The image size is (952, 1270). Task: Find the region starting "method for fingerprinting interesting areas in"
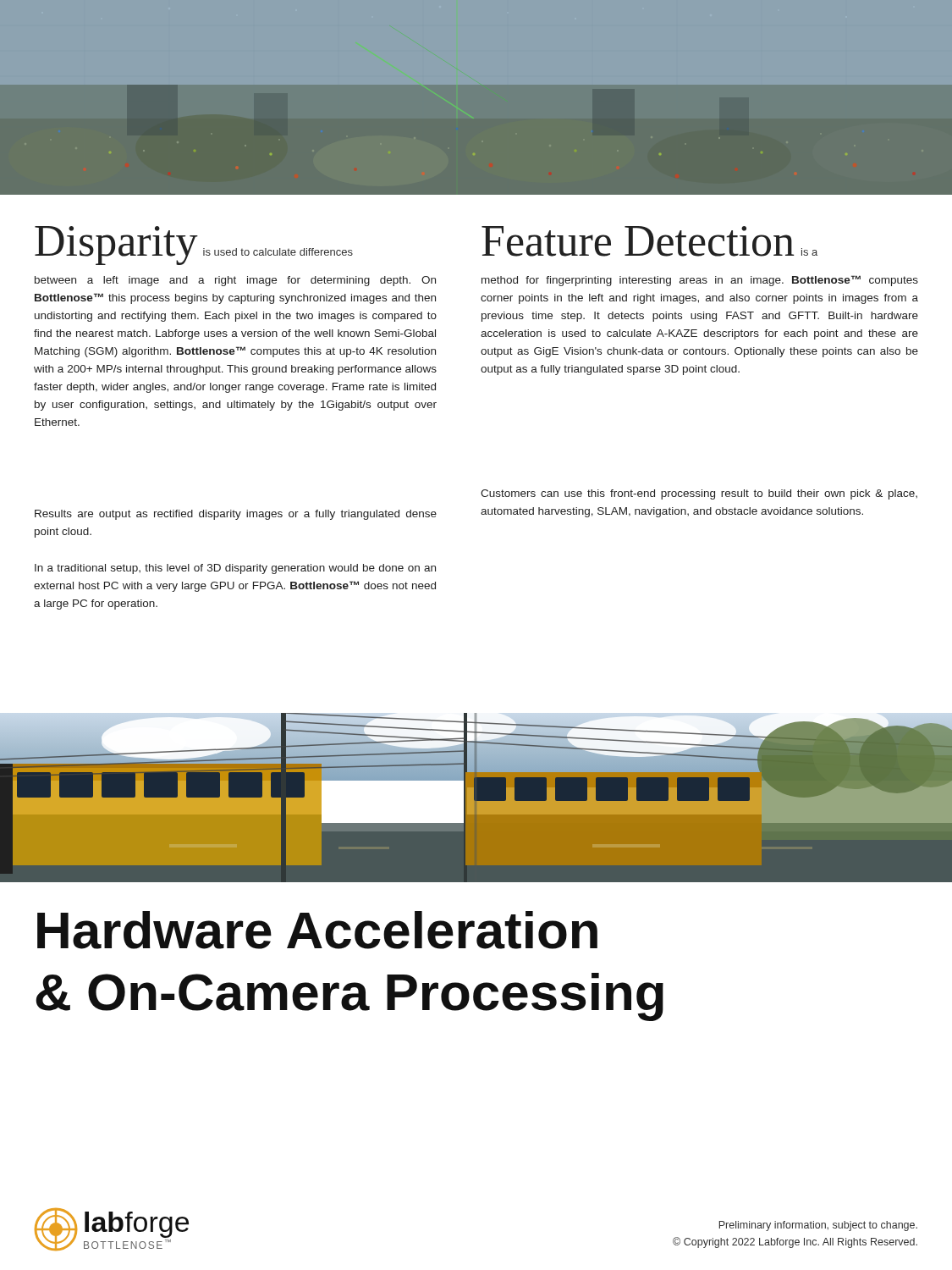tap(699, 324)
